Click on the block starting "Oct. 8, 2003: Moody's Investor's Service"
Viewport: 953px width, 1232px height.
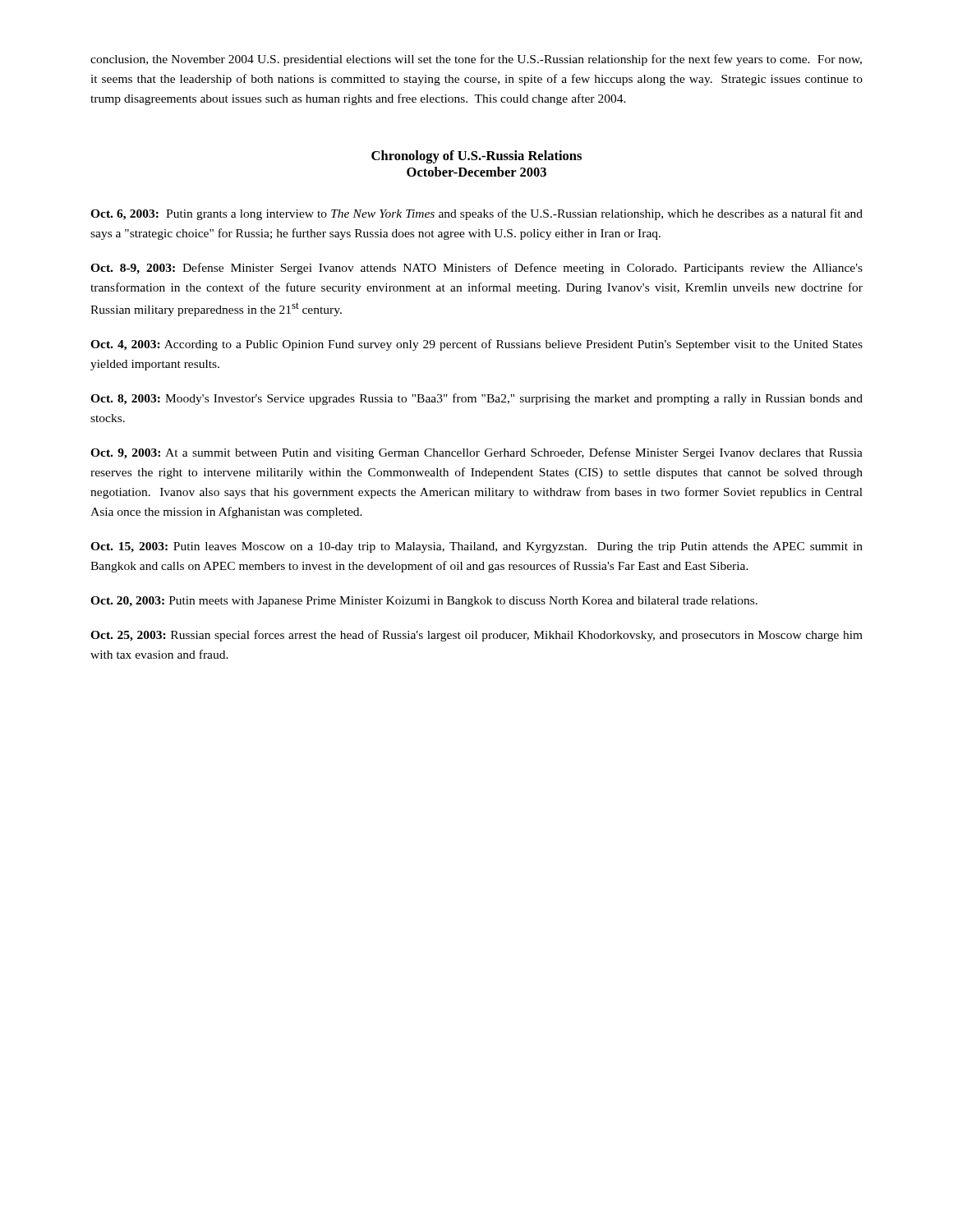(x=476, y=408)
